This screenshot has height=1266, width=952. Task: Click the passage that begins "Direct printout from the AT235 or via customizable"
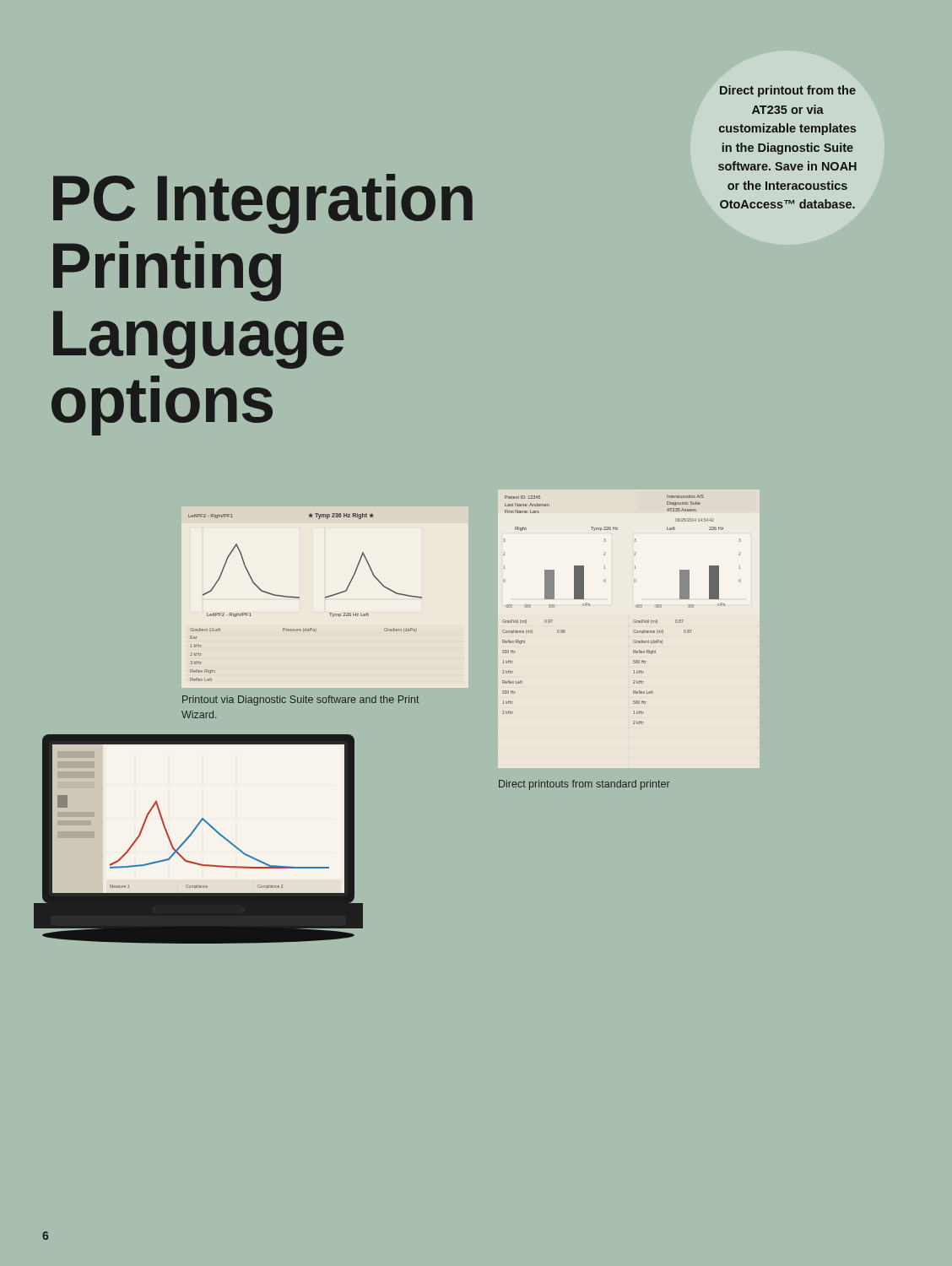(787, 148)
